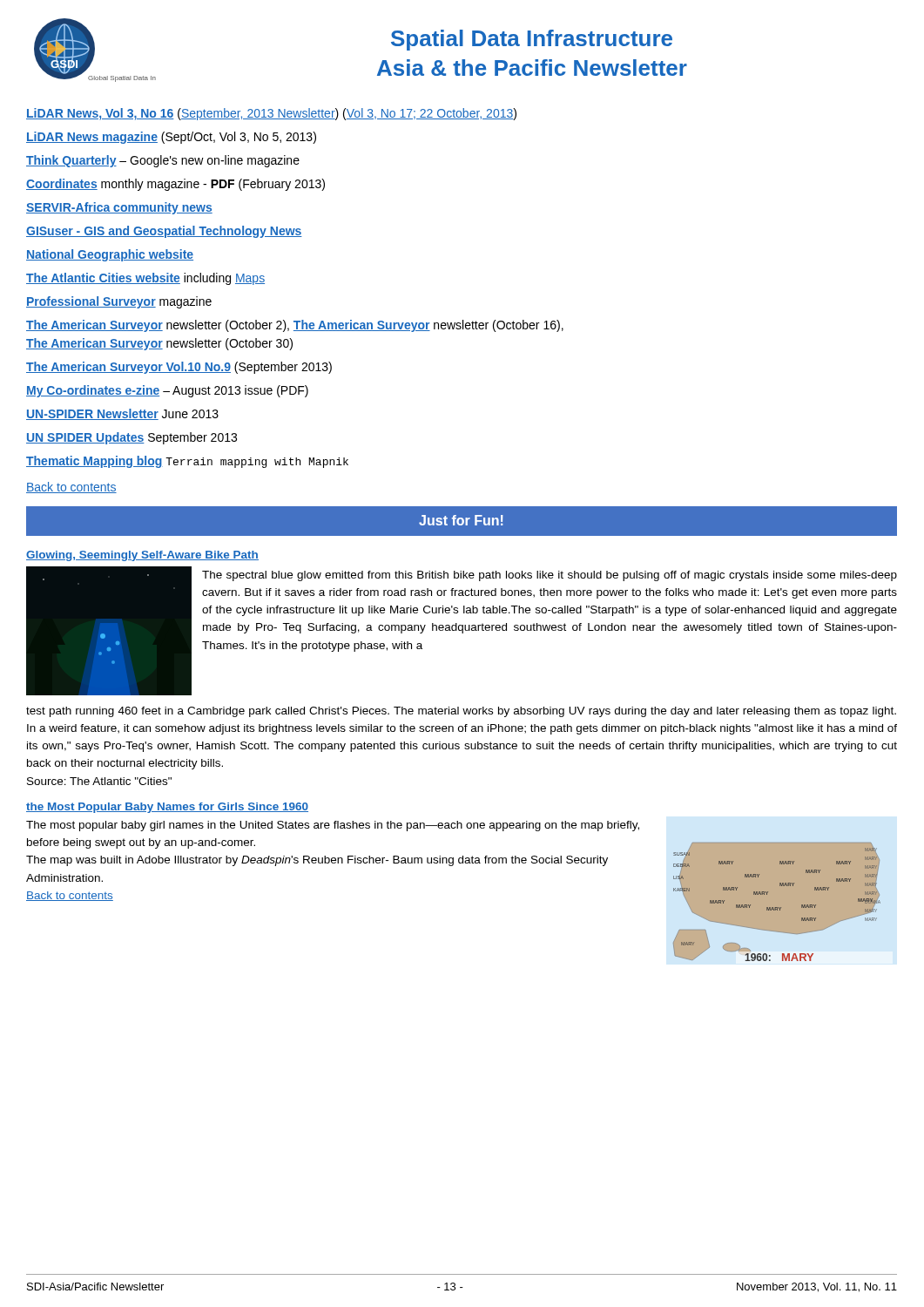
Task: Navigate to the region starting "The American Surveyor newsletter (October"
Action: pyautogui.click(x=295, y=334)
